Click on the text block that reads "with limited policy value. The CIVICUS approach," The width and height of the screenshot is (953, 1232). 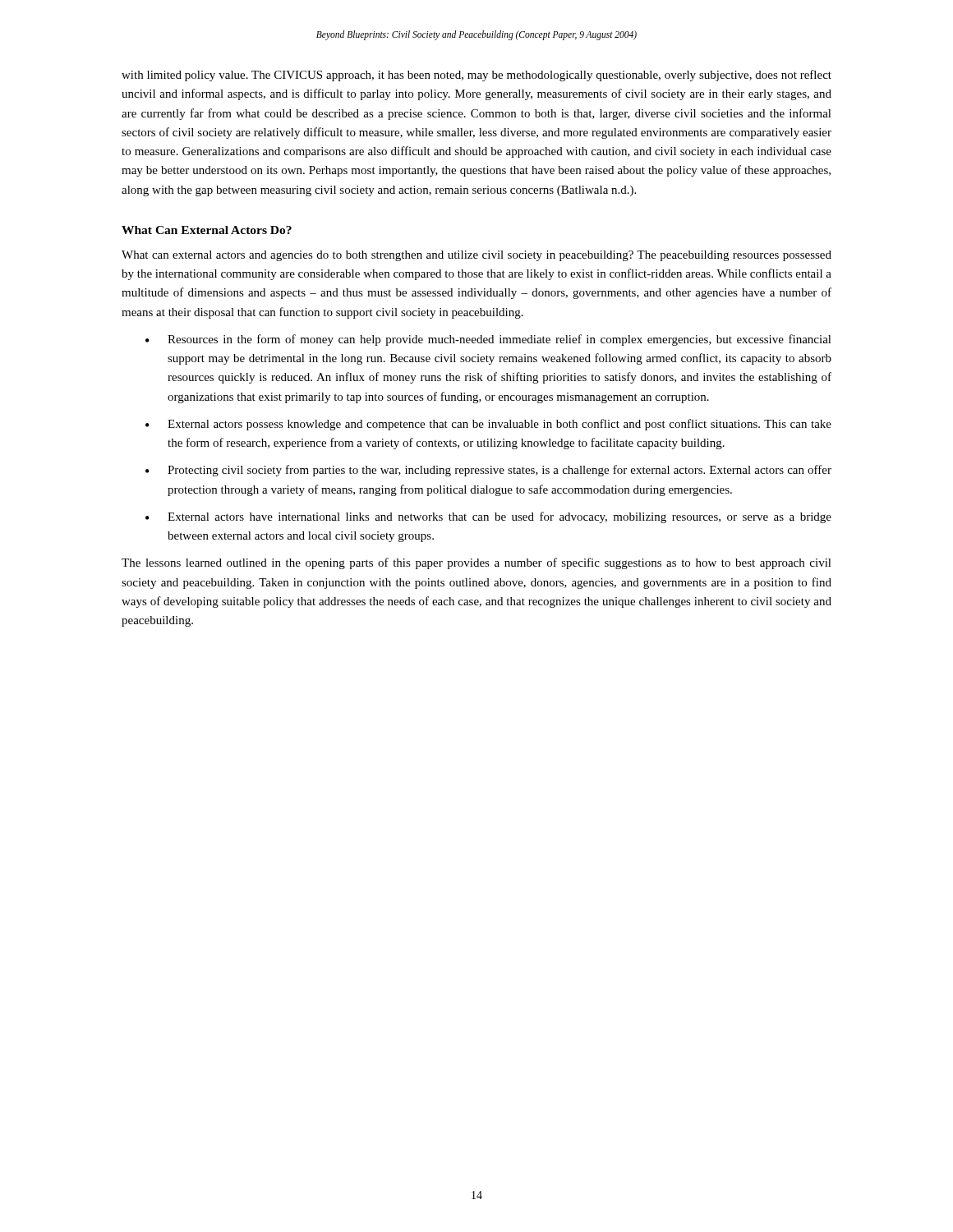[476, 132]
